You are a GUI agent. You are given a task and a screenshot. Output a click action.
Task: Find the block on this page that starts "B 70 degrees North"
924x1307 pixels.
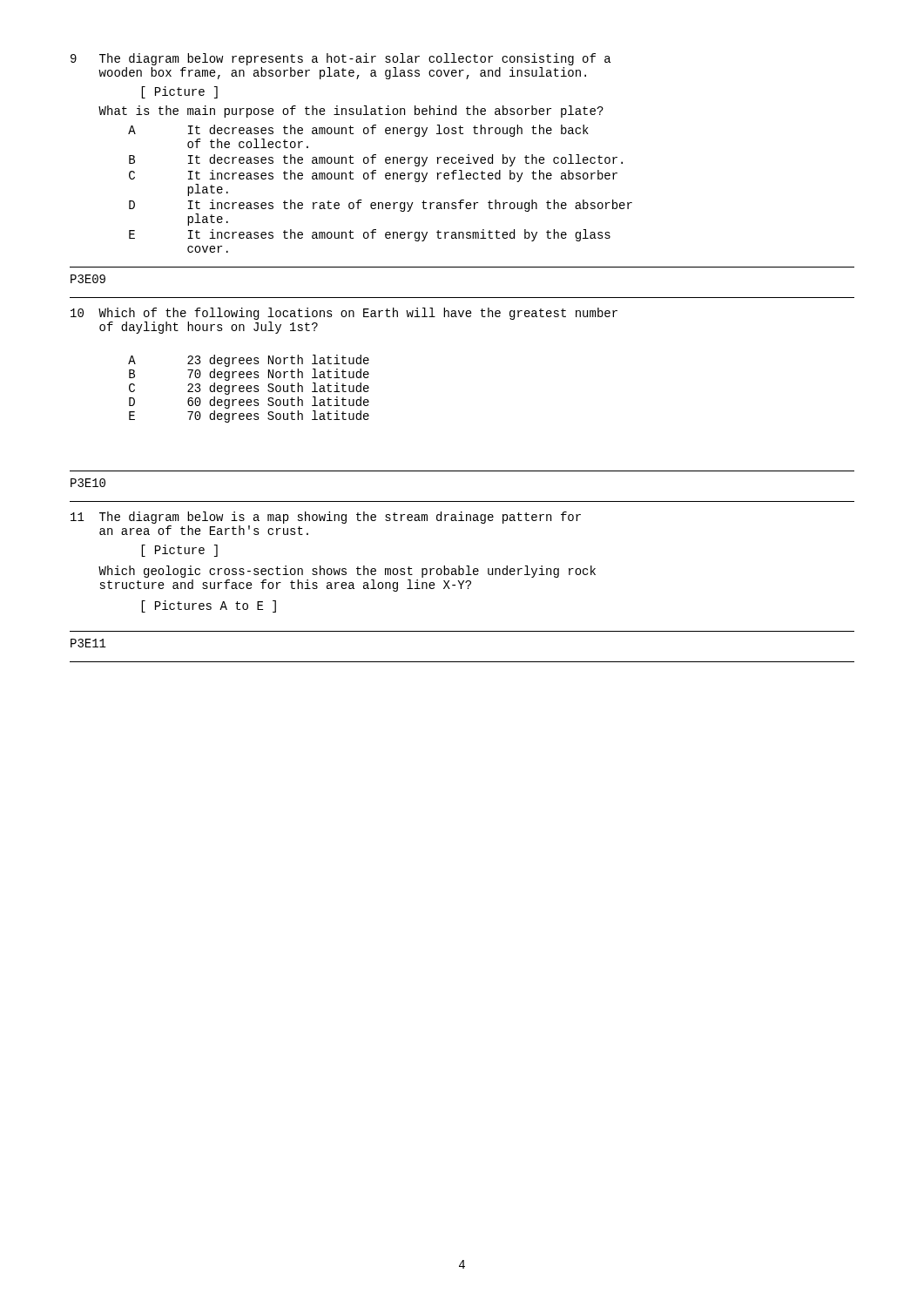pos(220,375)
